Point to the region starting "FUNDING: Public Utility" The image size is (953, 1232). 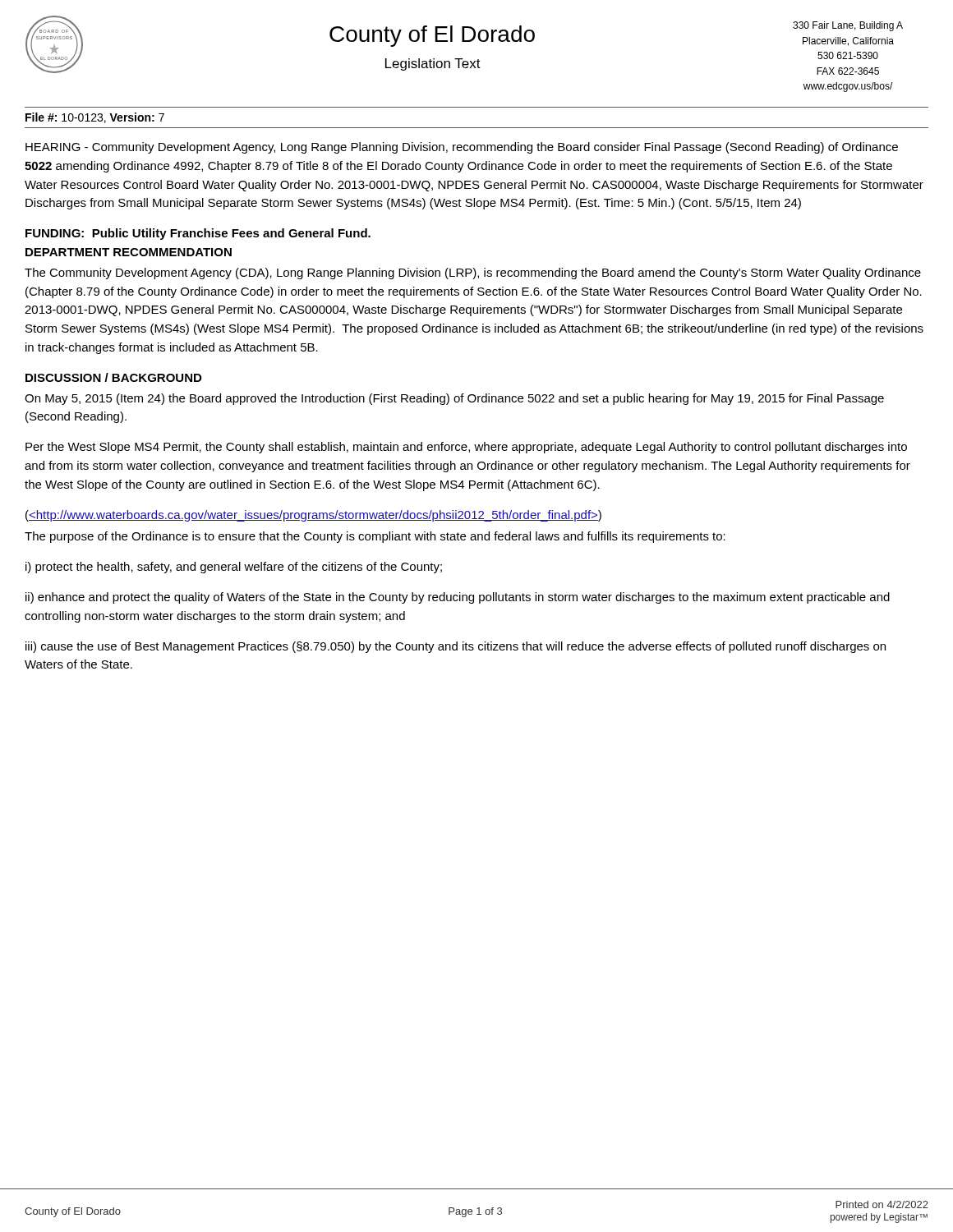198,234
